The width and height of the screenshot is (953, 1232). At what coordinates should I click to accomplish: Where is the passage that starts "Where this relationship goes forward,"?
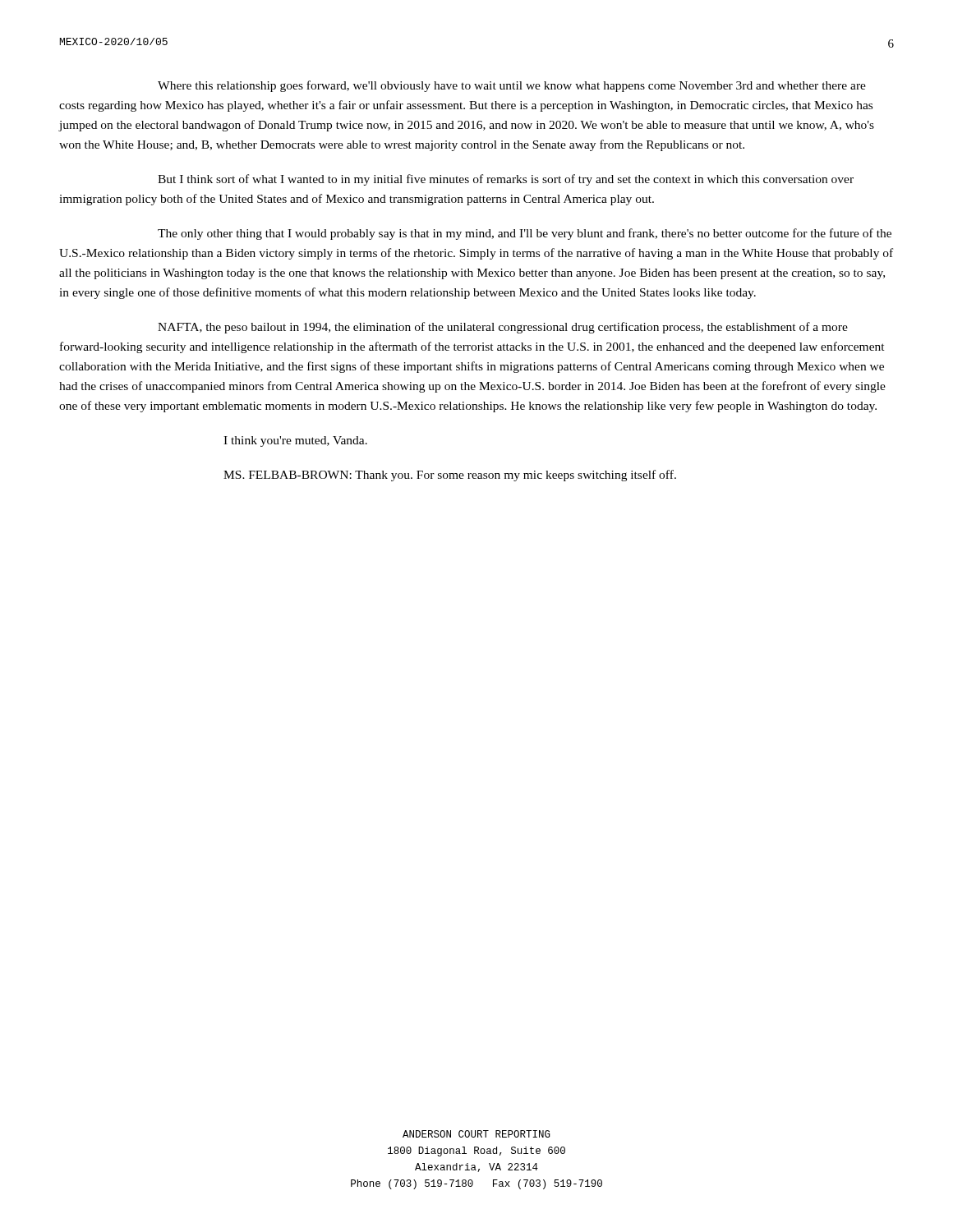click(x=467, y=115)
